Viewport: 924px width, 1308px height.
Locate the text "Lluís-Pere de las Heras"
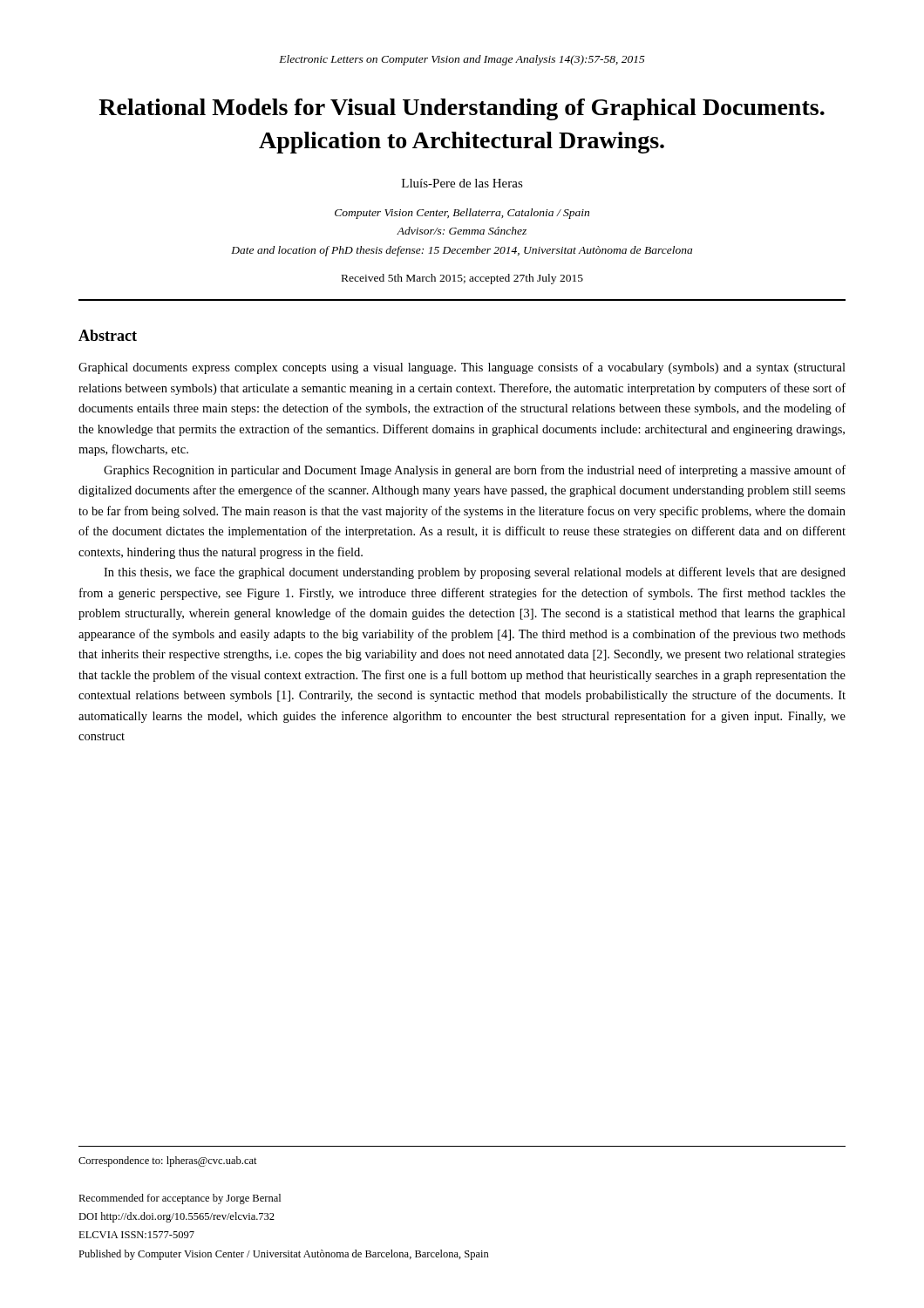[462, 183]
